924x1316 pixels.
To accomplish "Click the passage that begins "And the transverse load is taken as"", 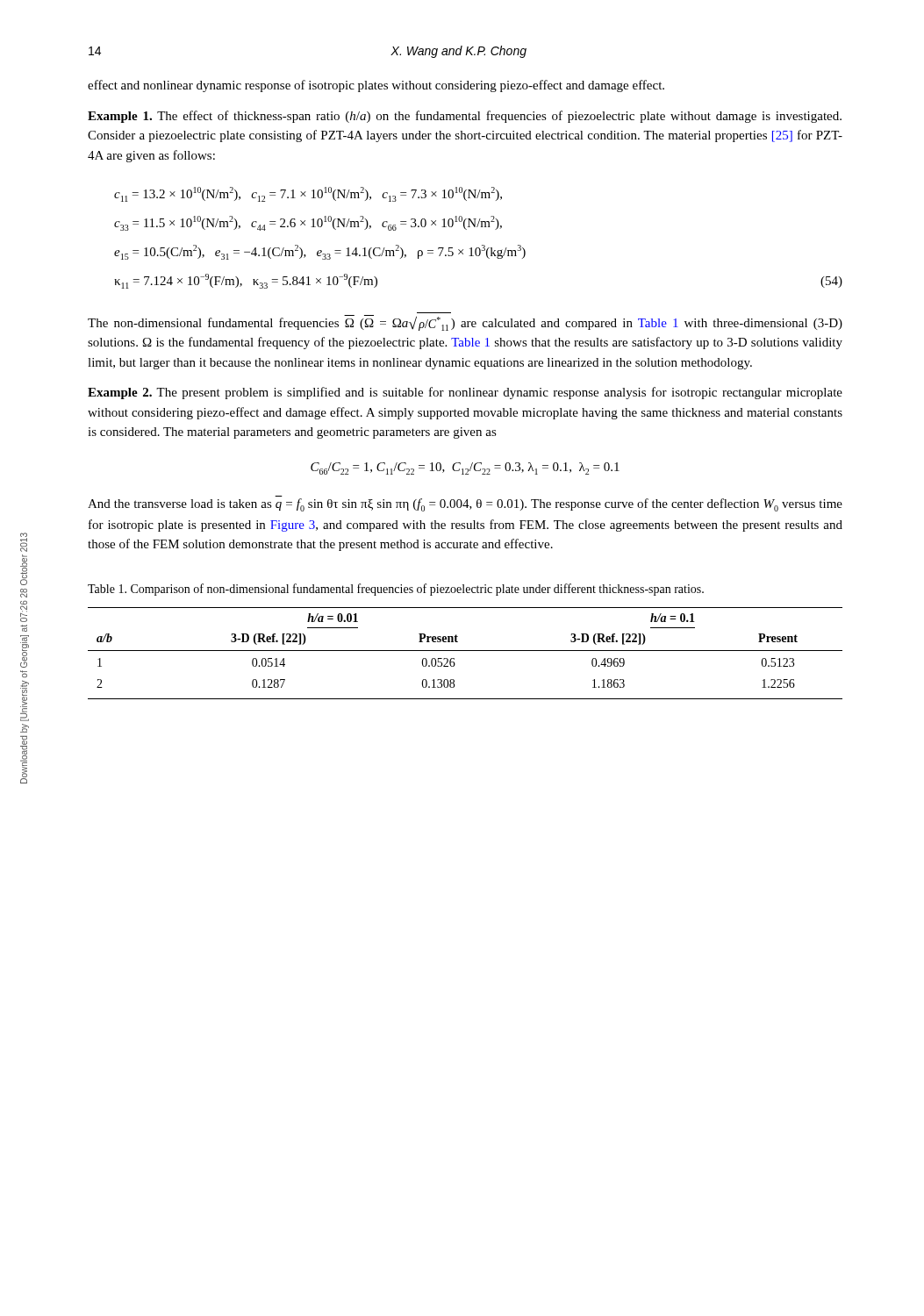I will pyautogui.click(x=465, y=524).
